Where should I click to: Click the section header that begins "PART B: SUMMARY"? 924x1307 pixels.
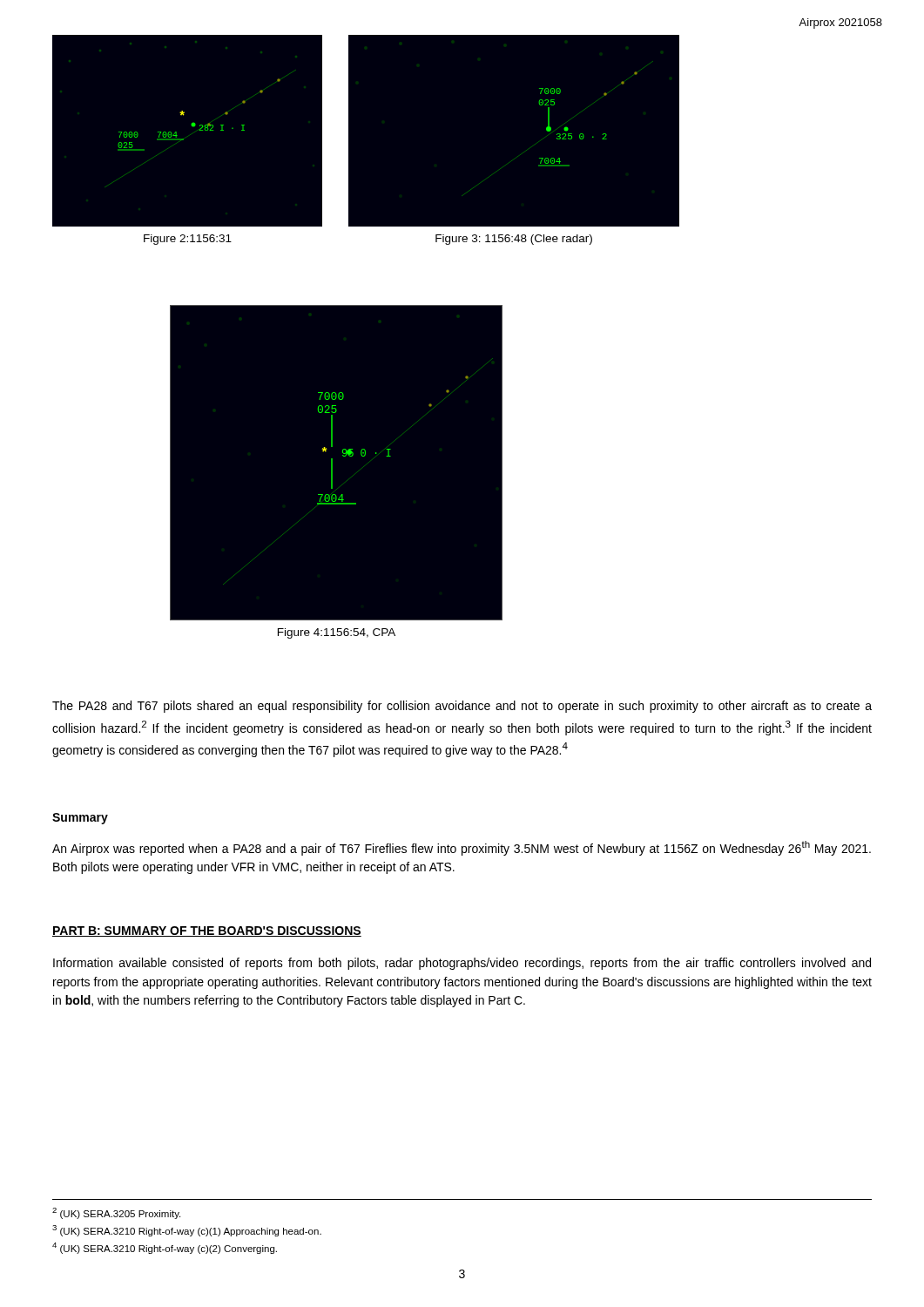point(207,931)
